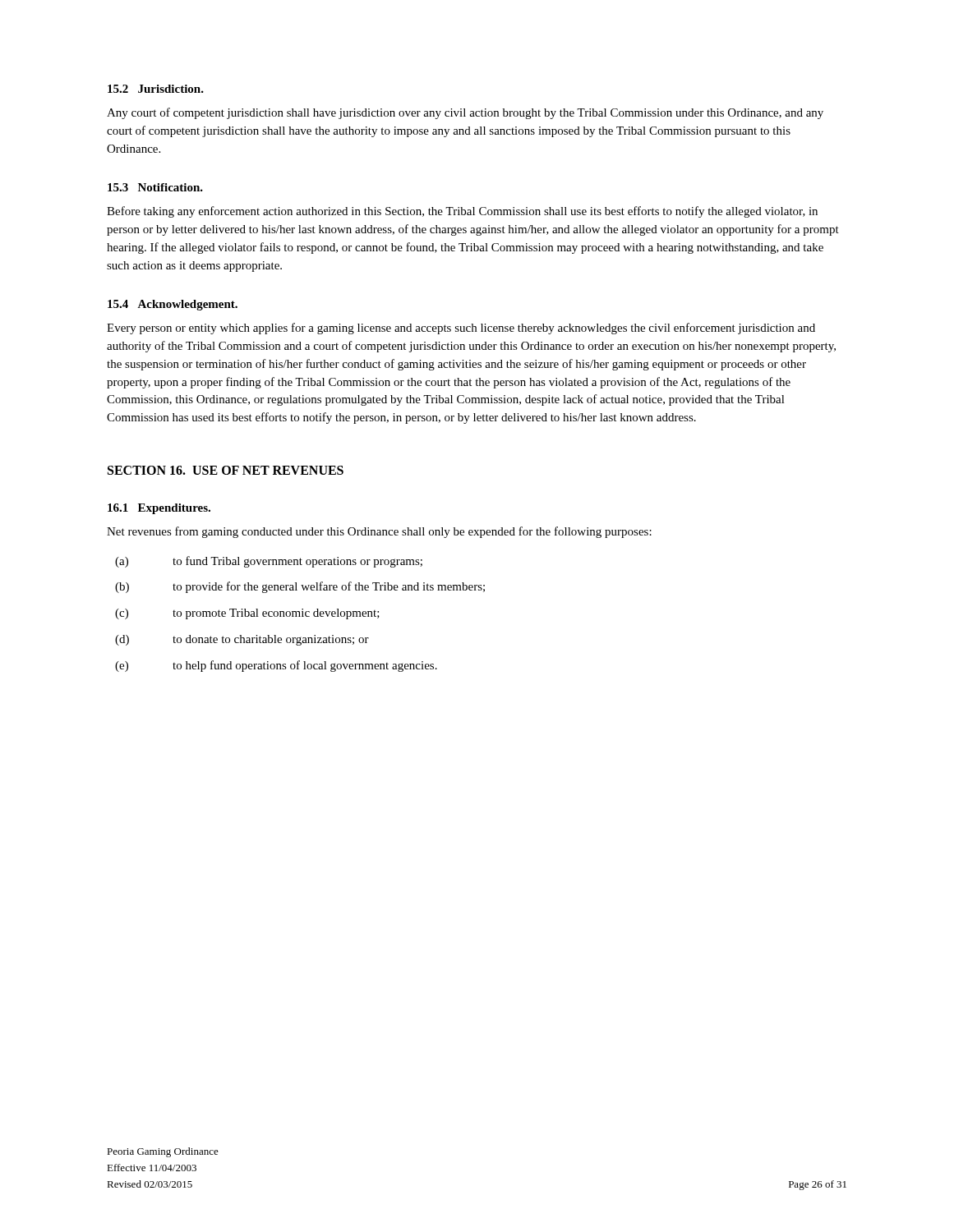The image size is (954, 1232).
Task: Find the list item with the text "(c) to promote Tribal economic"
Action: tap(247, 614)
